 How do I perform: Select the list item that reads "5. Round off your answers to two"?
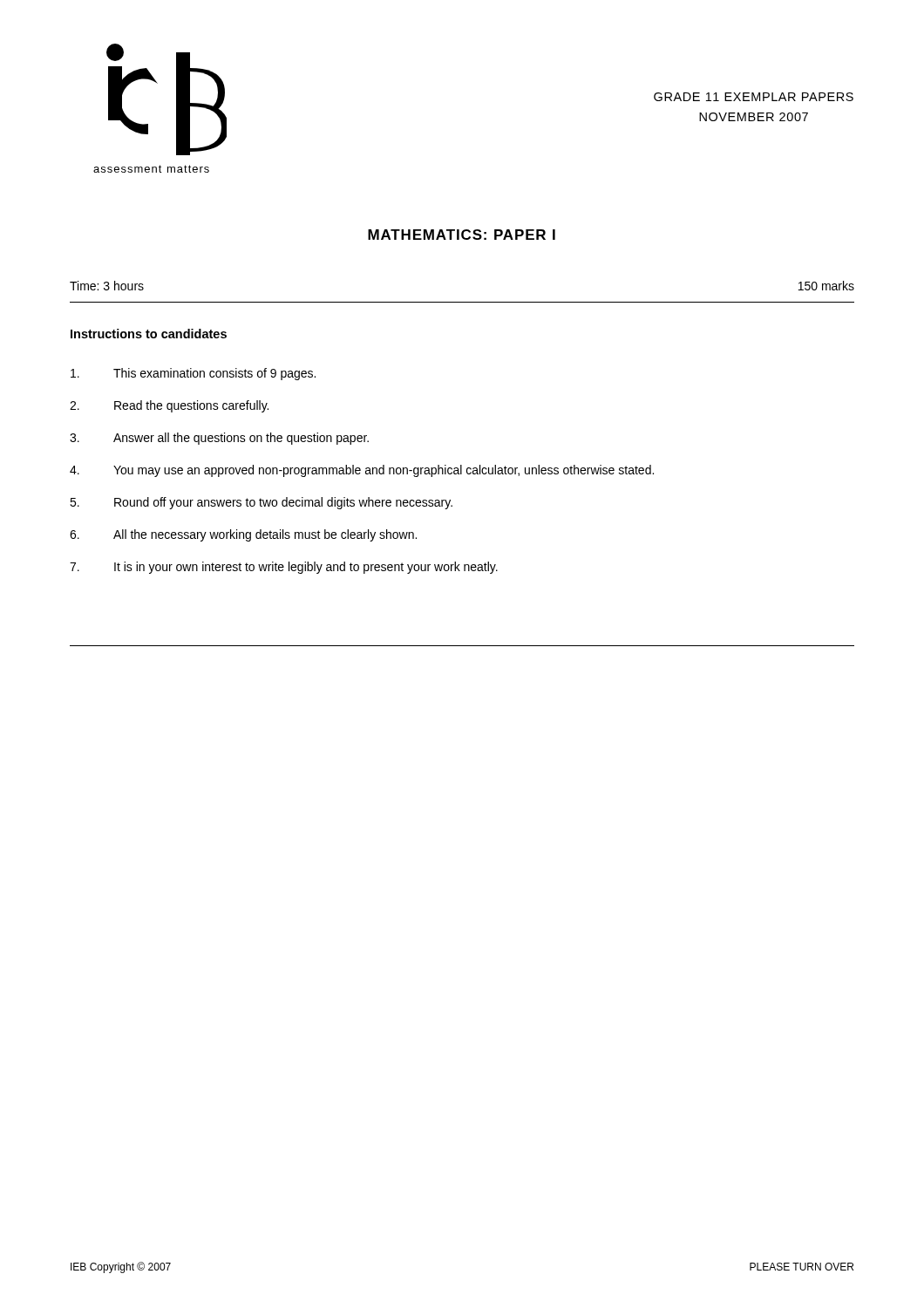click(462, 503)
